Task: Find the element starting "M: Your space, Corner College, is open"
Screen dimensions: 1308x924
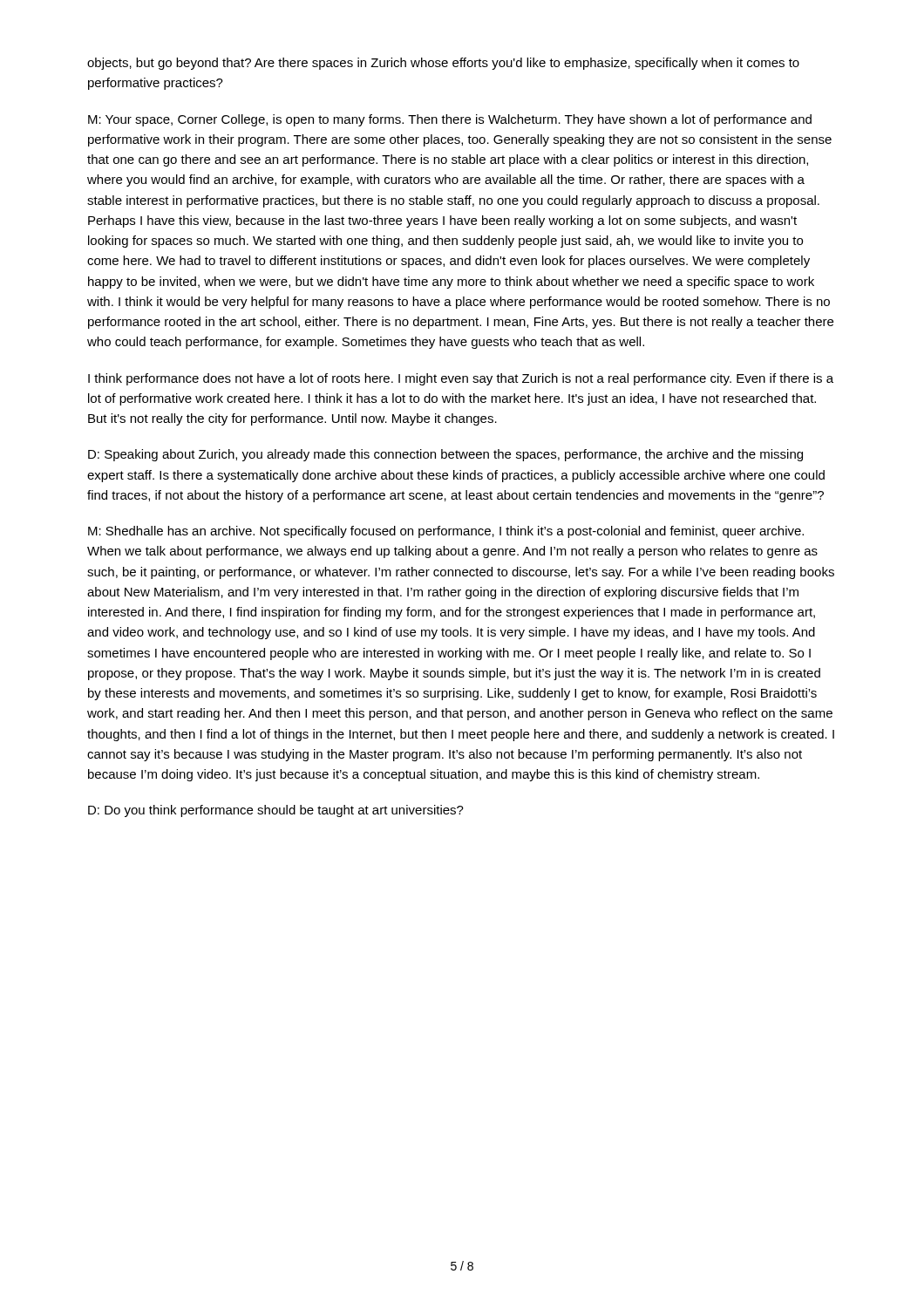Action: coord(461,230)
